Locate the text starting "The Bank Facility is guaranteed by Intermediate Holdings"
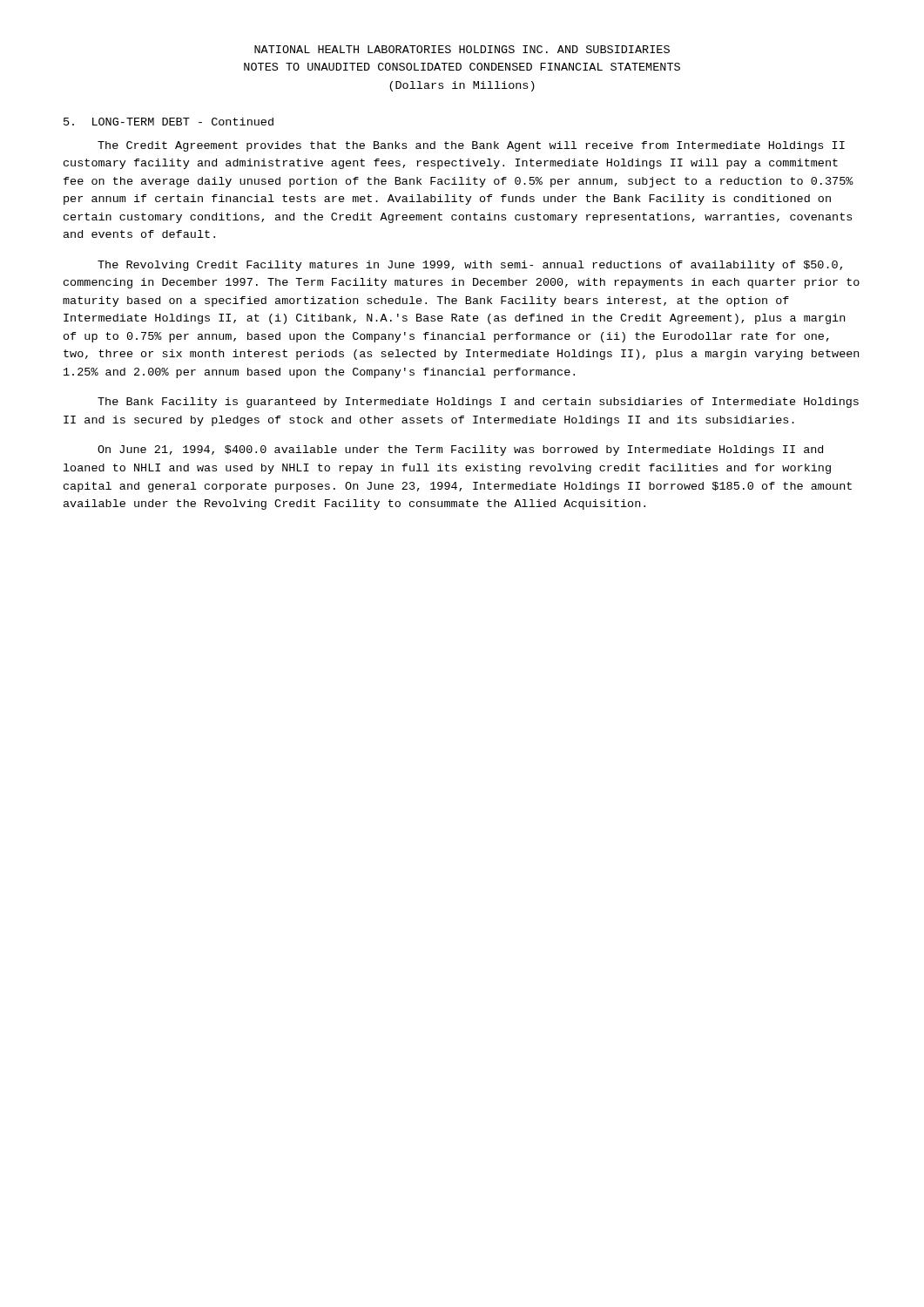The height and width of the screenshot is (1307, 924). [x=462, y=412]
